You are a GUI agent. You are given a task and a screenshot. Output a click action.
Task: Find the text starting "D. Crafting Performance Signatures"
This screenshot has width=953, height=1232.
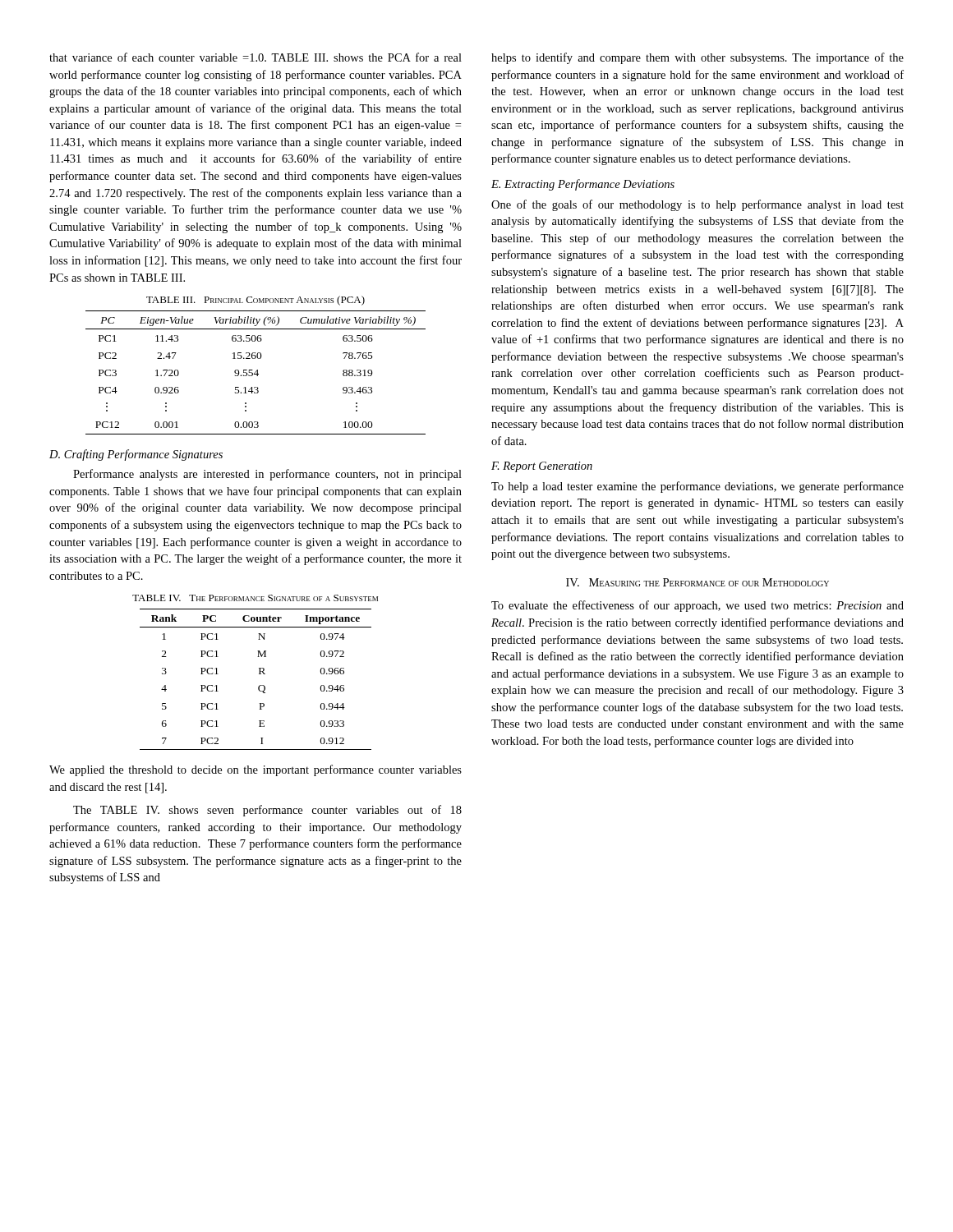[136, 454]
